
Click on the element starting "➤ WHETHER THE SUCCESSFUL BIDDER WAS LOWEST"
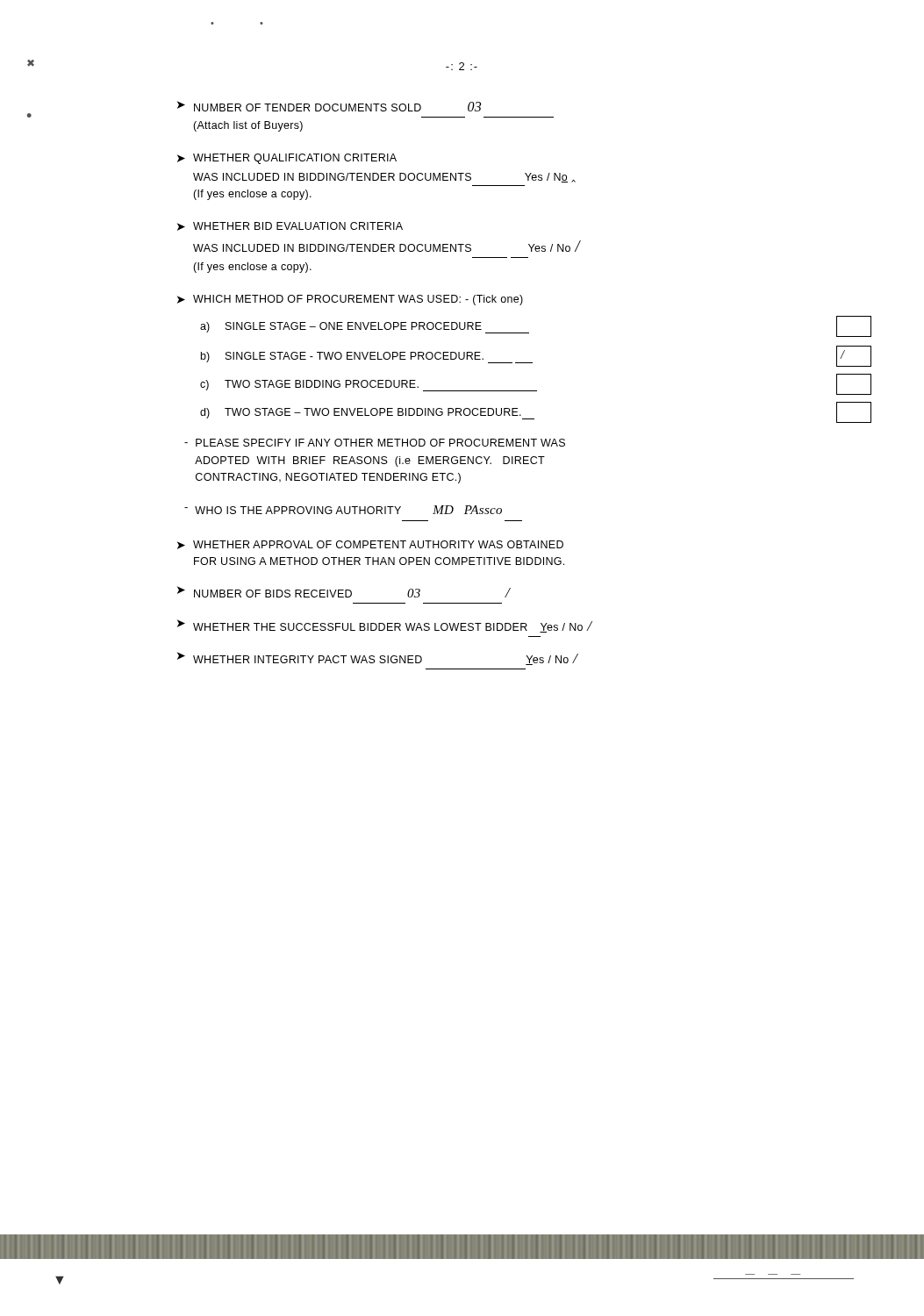523,626
